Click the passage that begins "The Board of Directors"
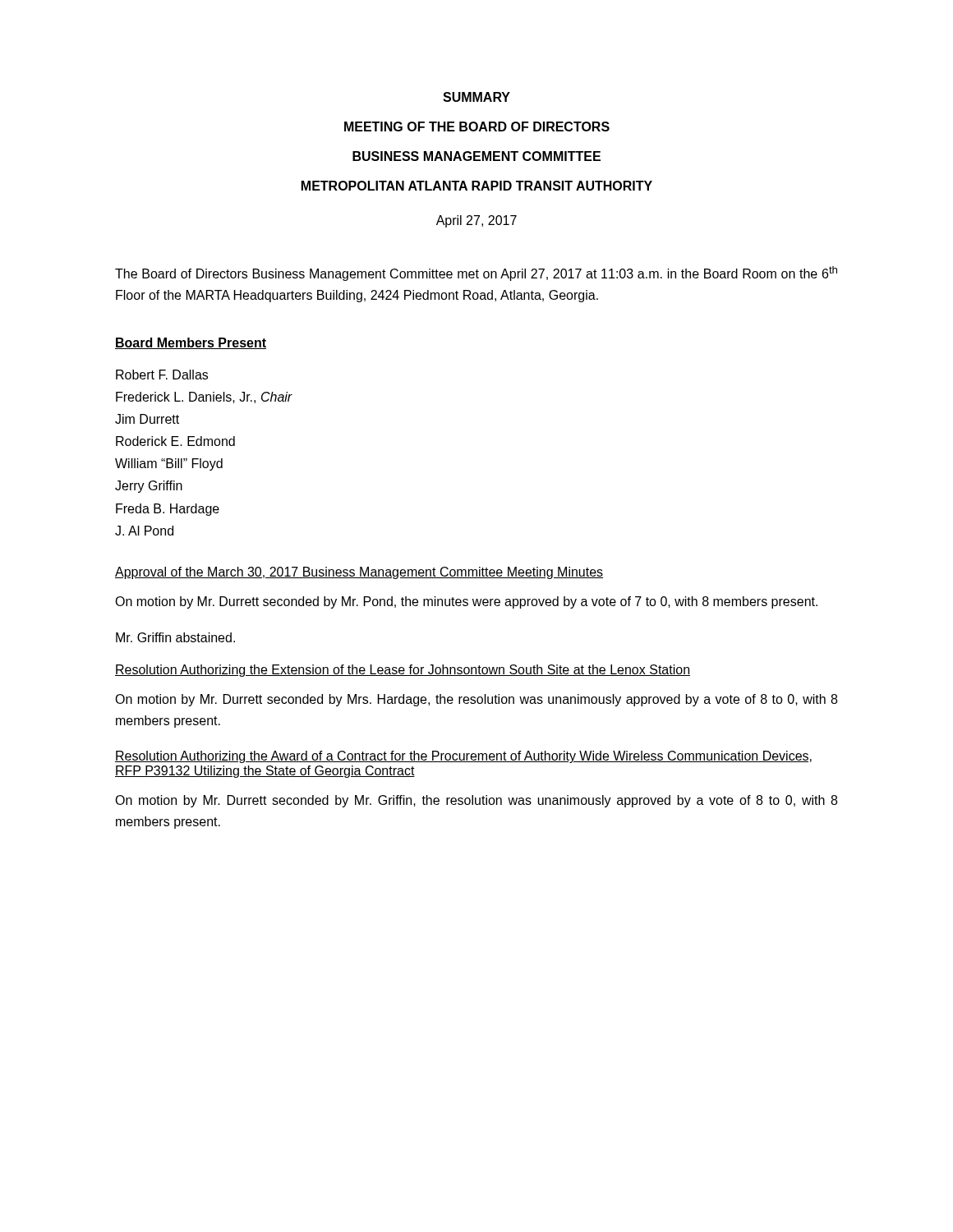Screen dimensions: 1232x953 click(x=476, y=283)
